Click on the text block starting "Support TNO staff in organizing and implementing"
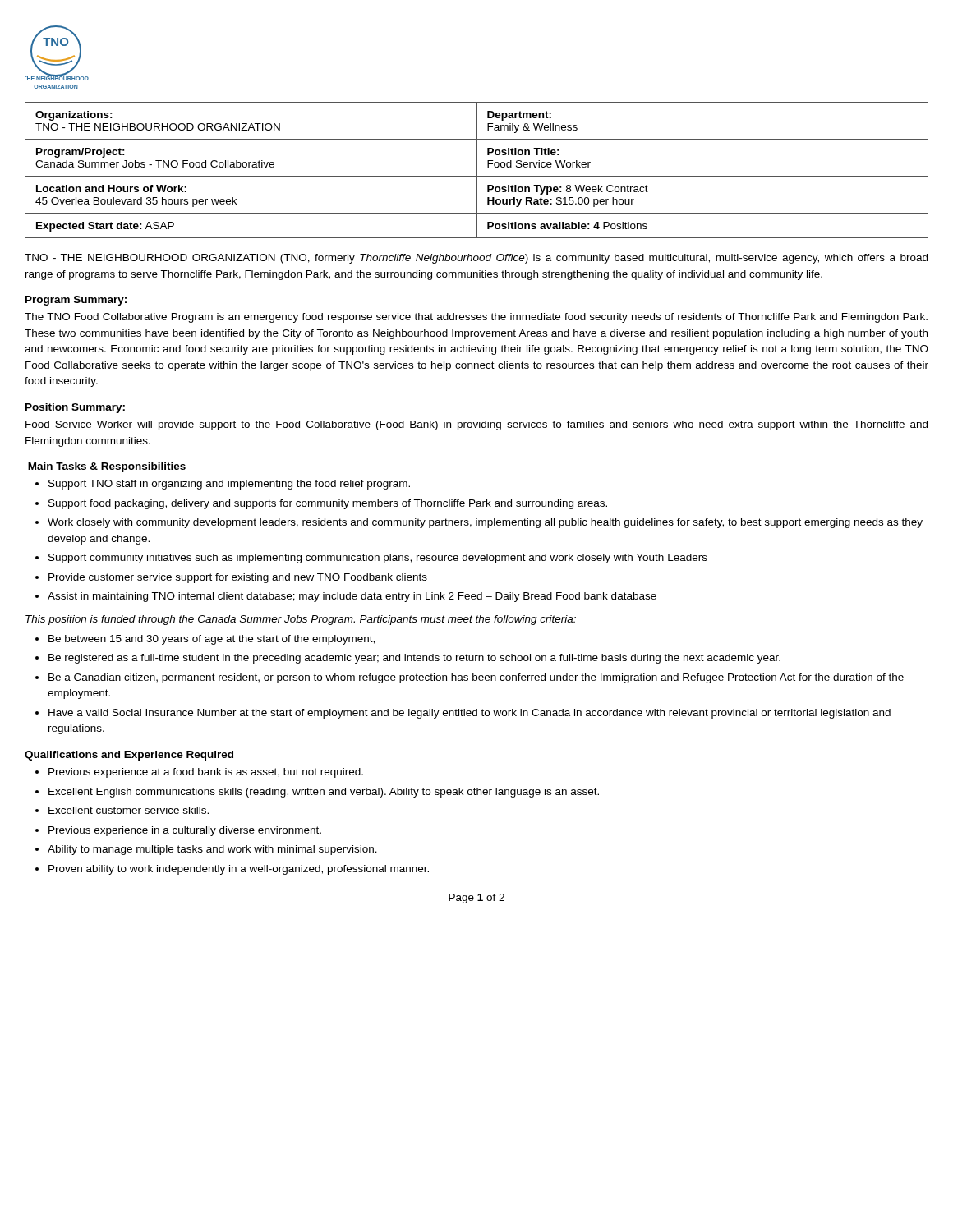Viewport: 953px width, 1232px height. click(229, 483)
